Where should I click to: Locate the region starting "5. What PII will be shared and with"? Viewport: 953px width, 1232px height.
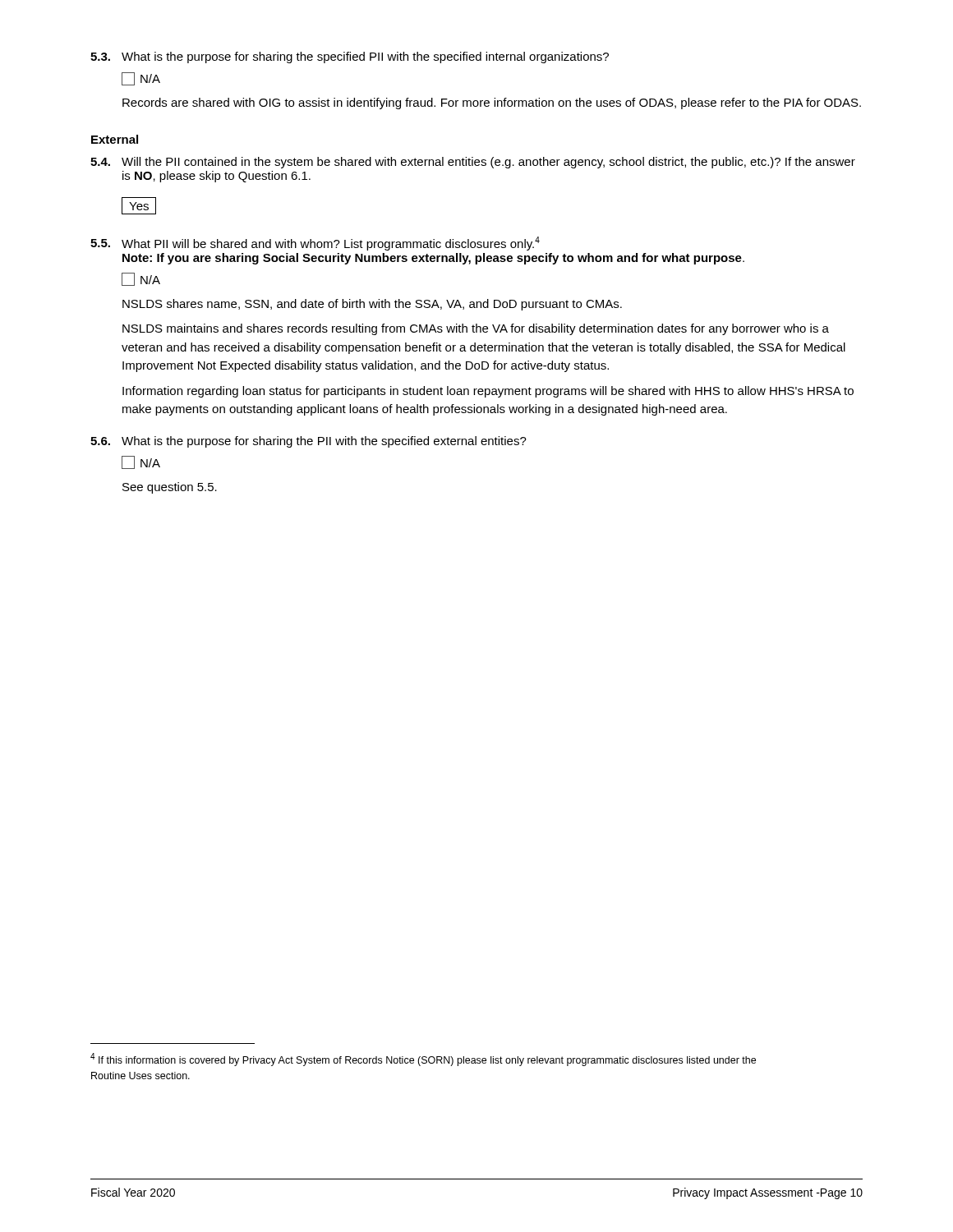click(476, 327)
